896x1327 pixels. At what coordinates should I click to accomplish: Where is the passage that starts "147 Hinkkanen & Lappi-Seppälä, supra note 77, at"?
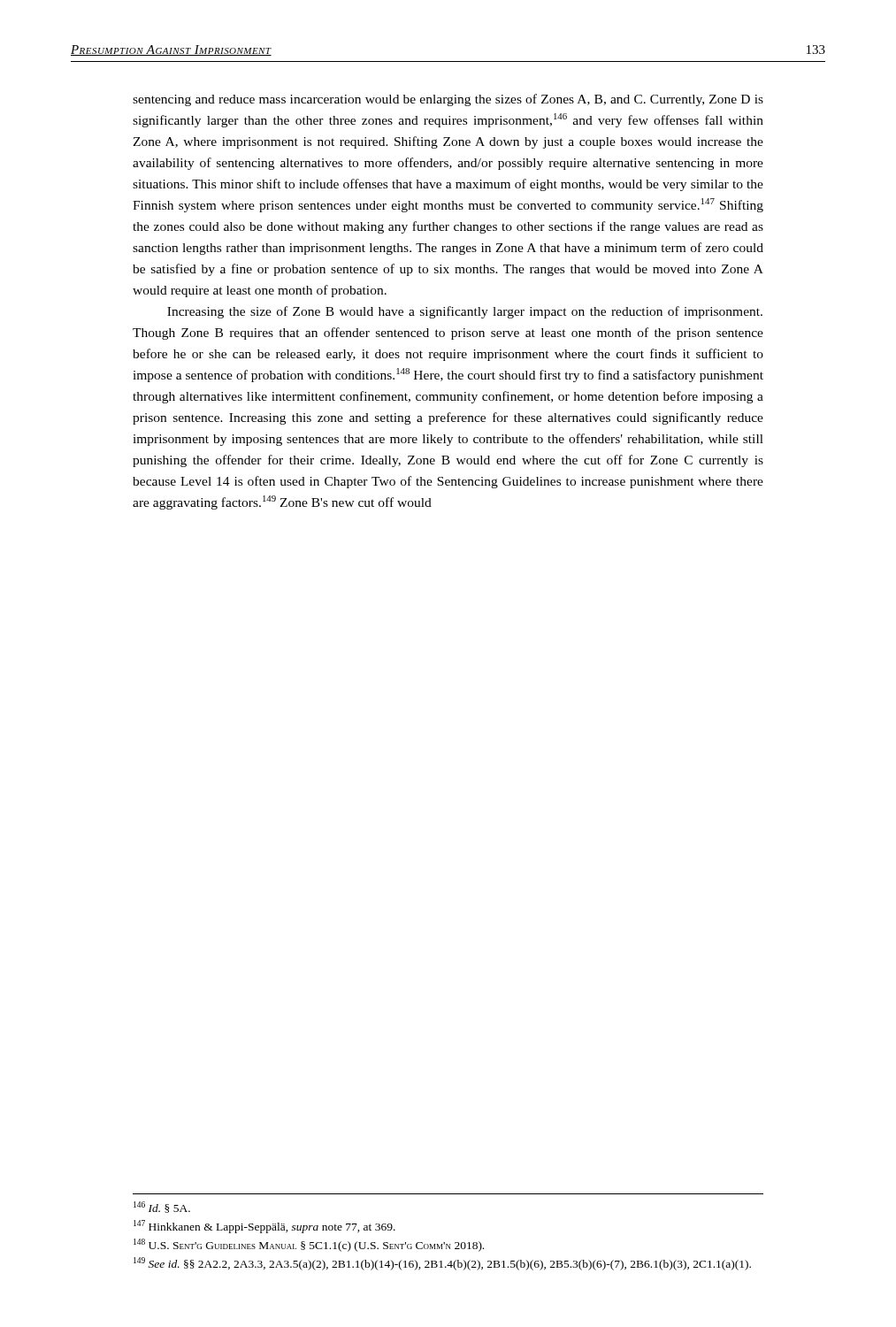click(264, 1226)
